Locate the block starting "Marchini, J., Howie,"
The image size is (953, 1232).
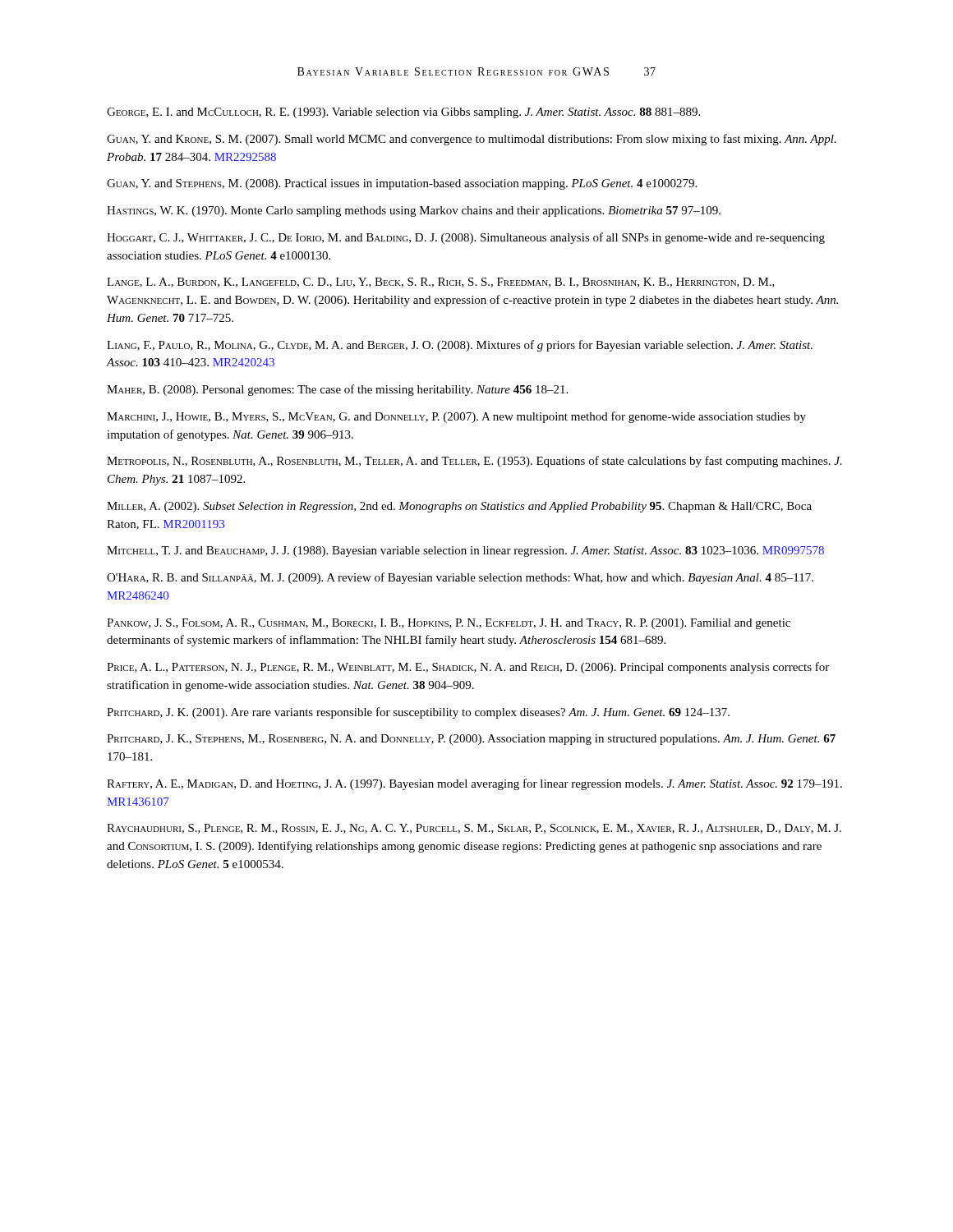pos(476,426)
